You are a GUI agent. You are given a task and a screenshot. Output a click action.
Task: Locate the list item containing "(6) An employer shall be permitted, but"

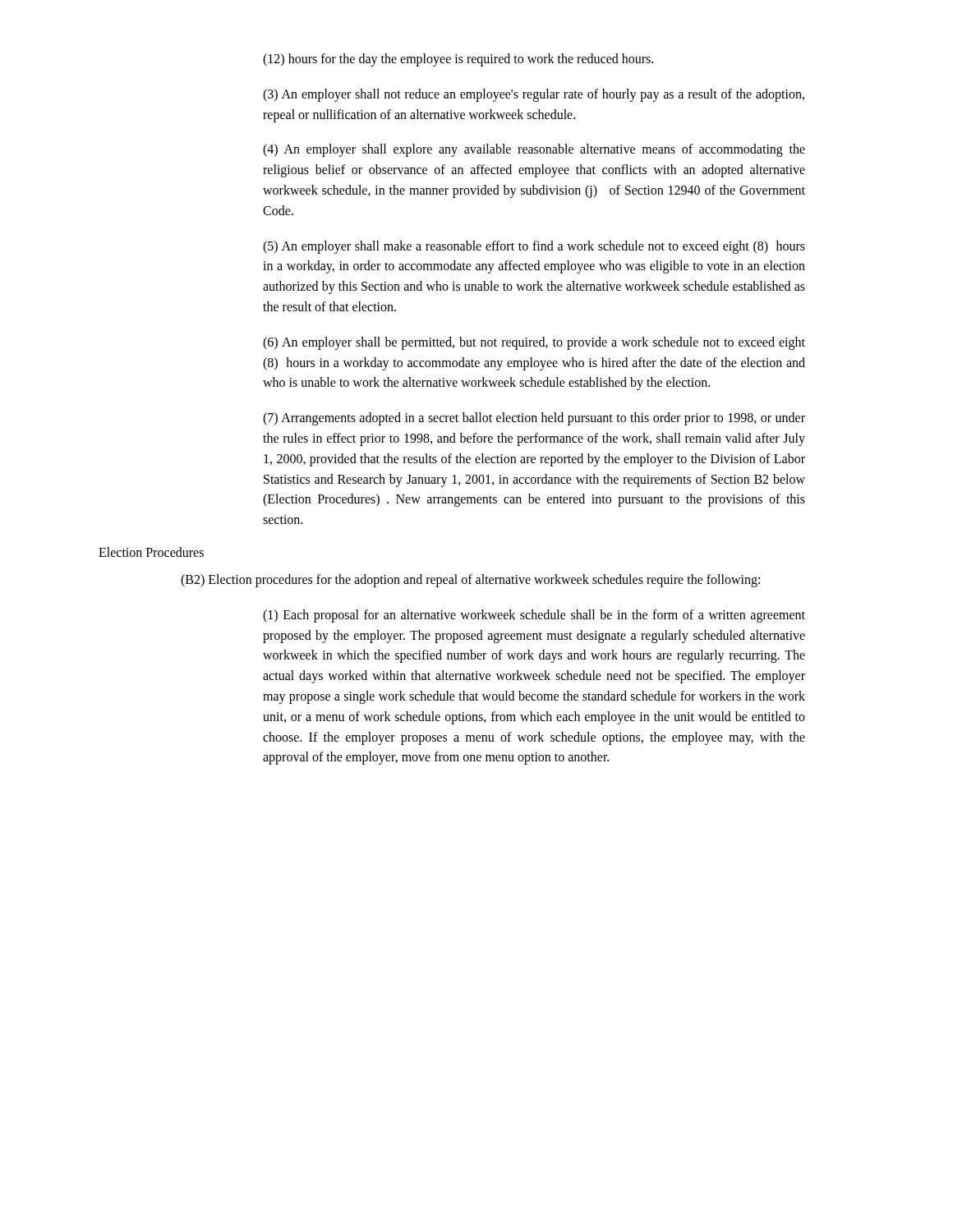coord(534,362)
